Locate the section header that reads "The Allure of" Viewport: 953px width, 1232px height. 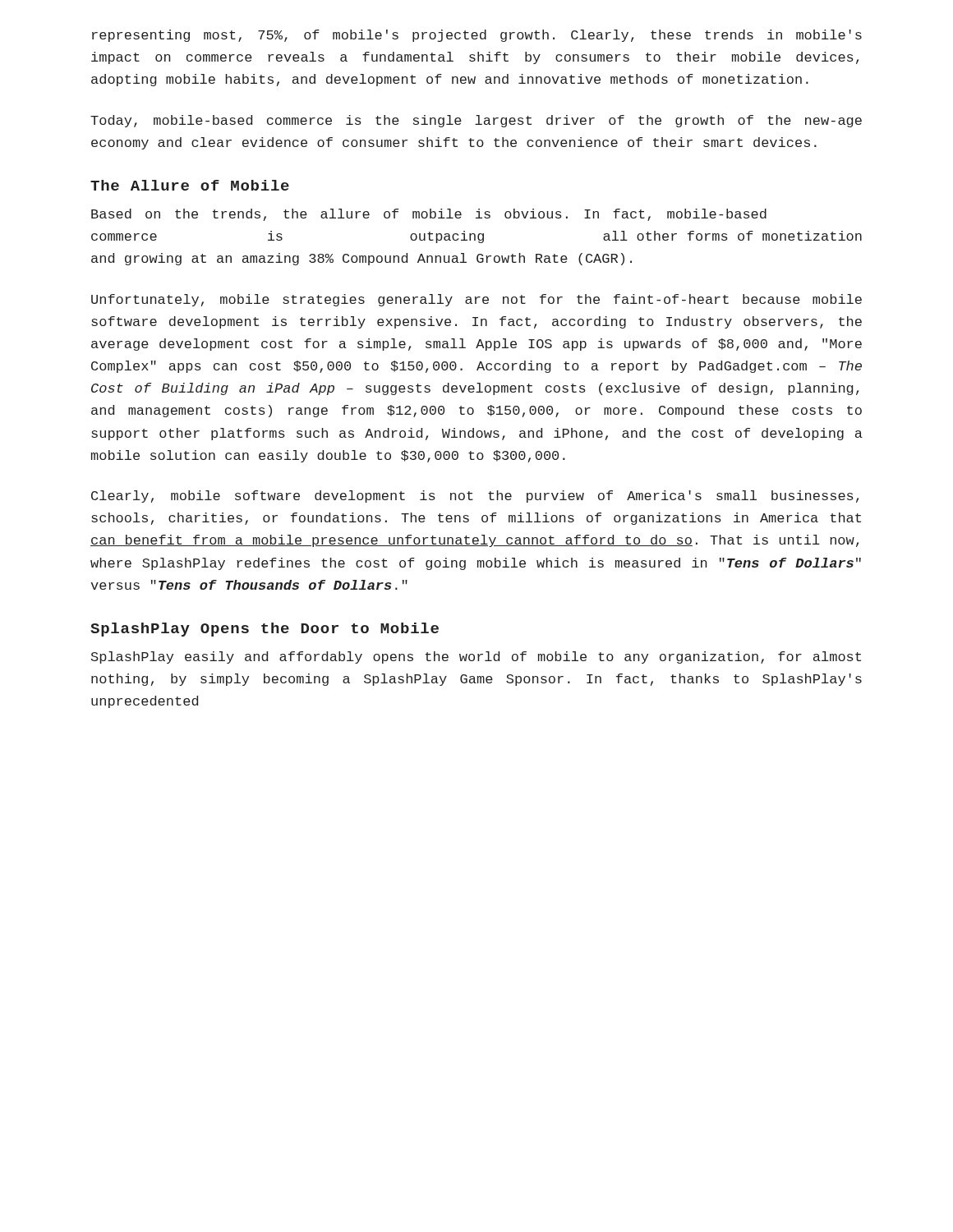point(190,186)
